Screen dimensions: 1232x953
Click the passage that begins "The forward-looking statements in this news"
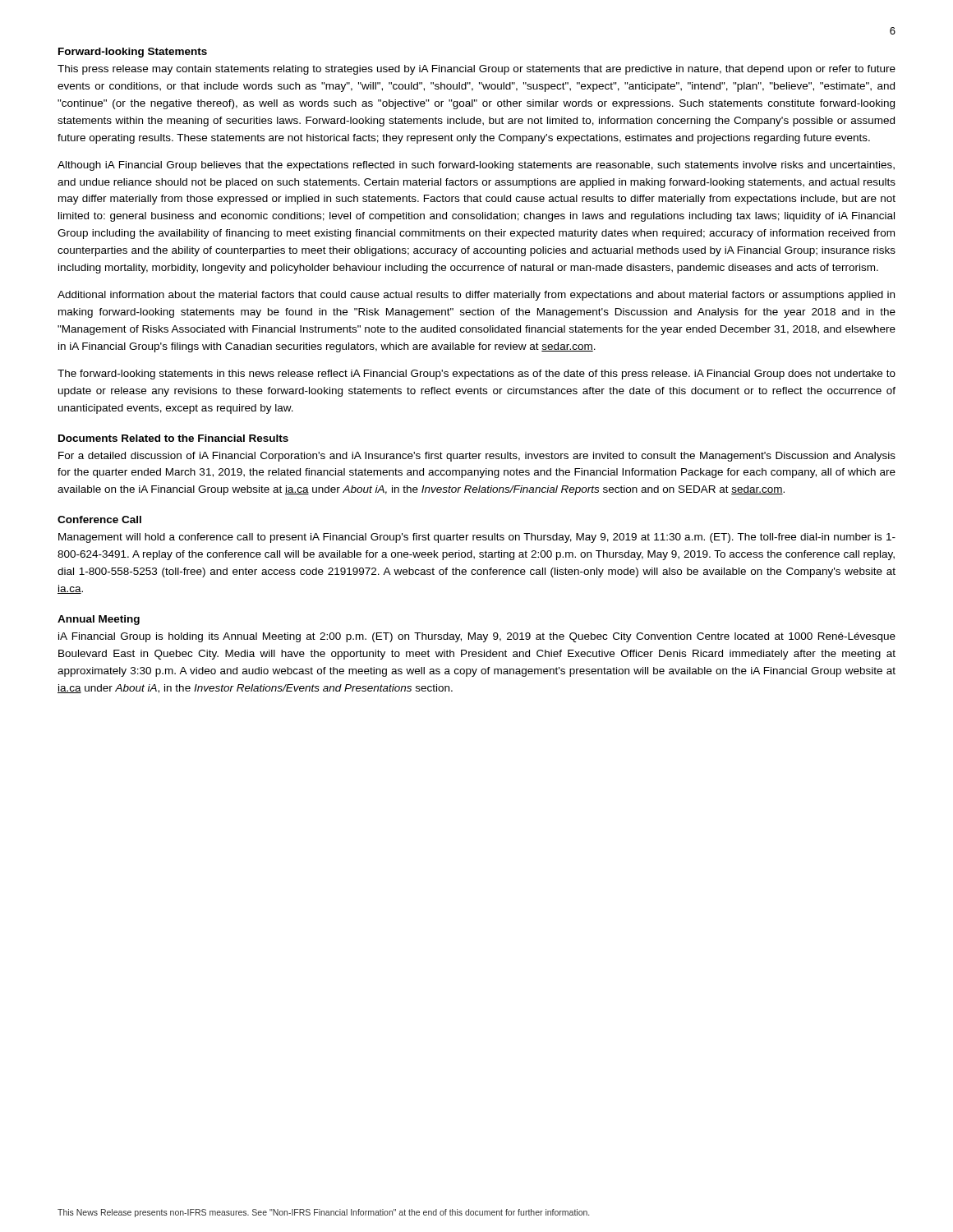[x=476, y=391]
